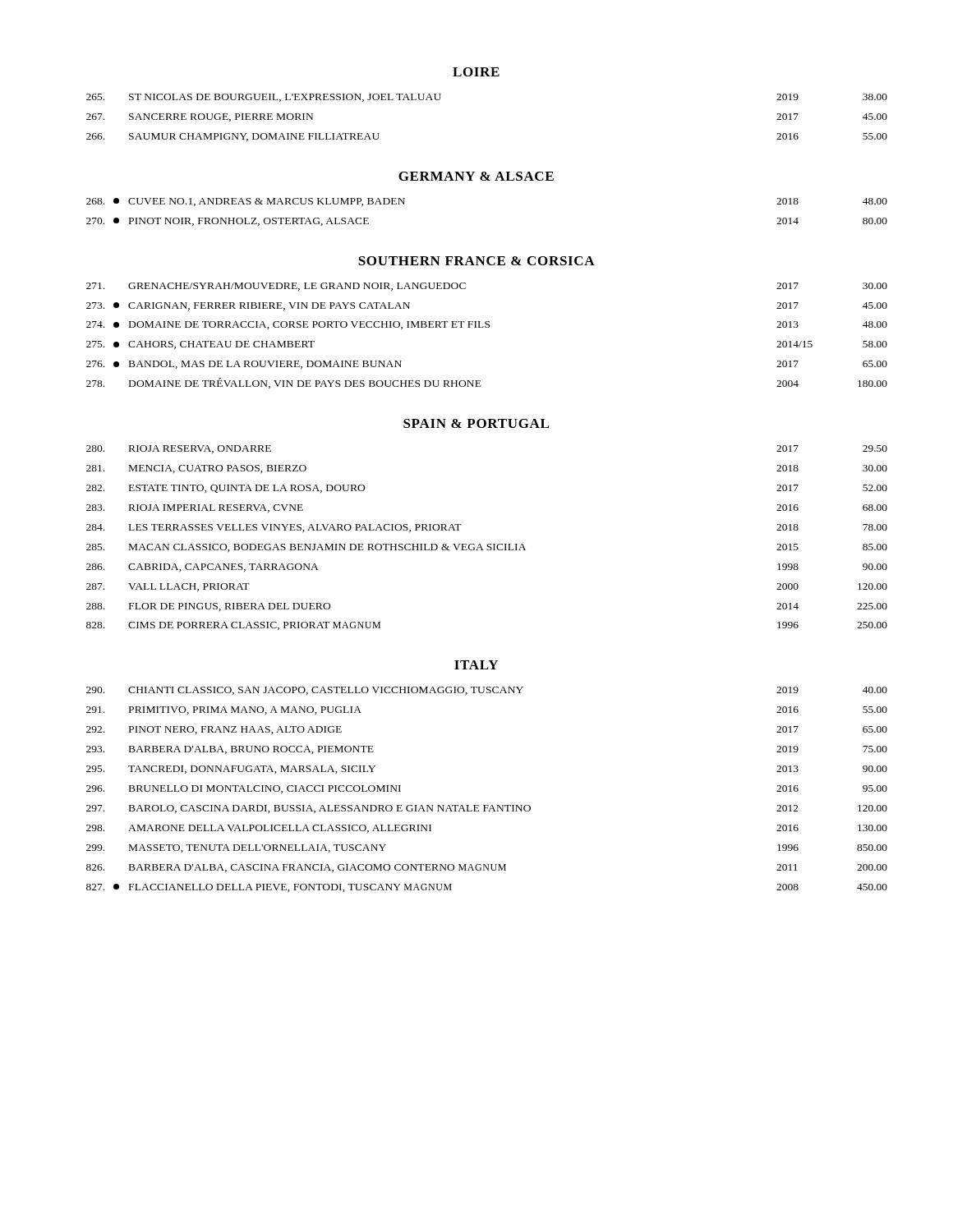Click the passage that begins "292. PINOT NERO,"
The image size is (953, 1232).
coord(94,730)
